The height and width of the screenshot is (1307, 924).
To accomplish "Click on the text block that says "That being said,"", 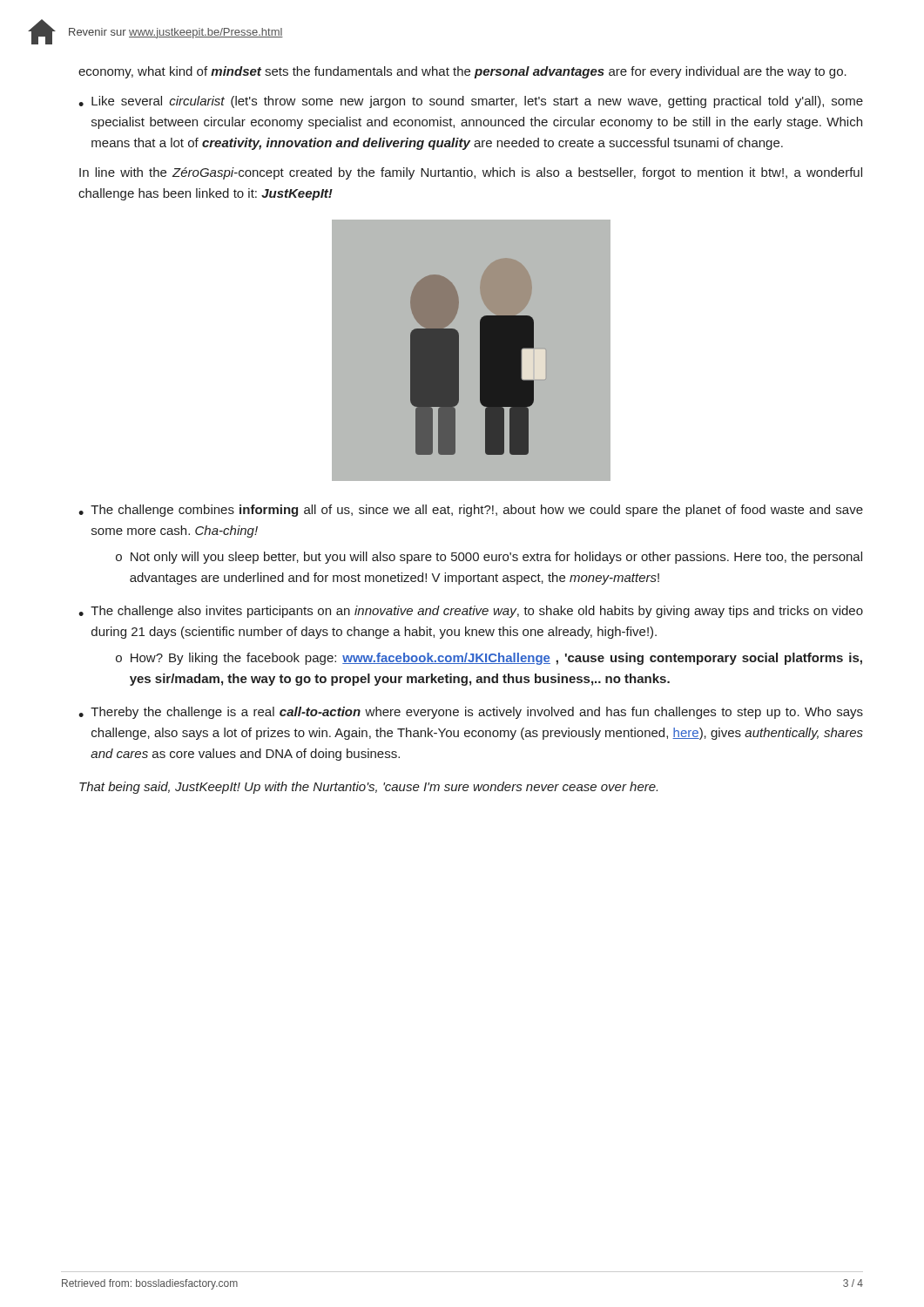I will click(x=369, y=786).
